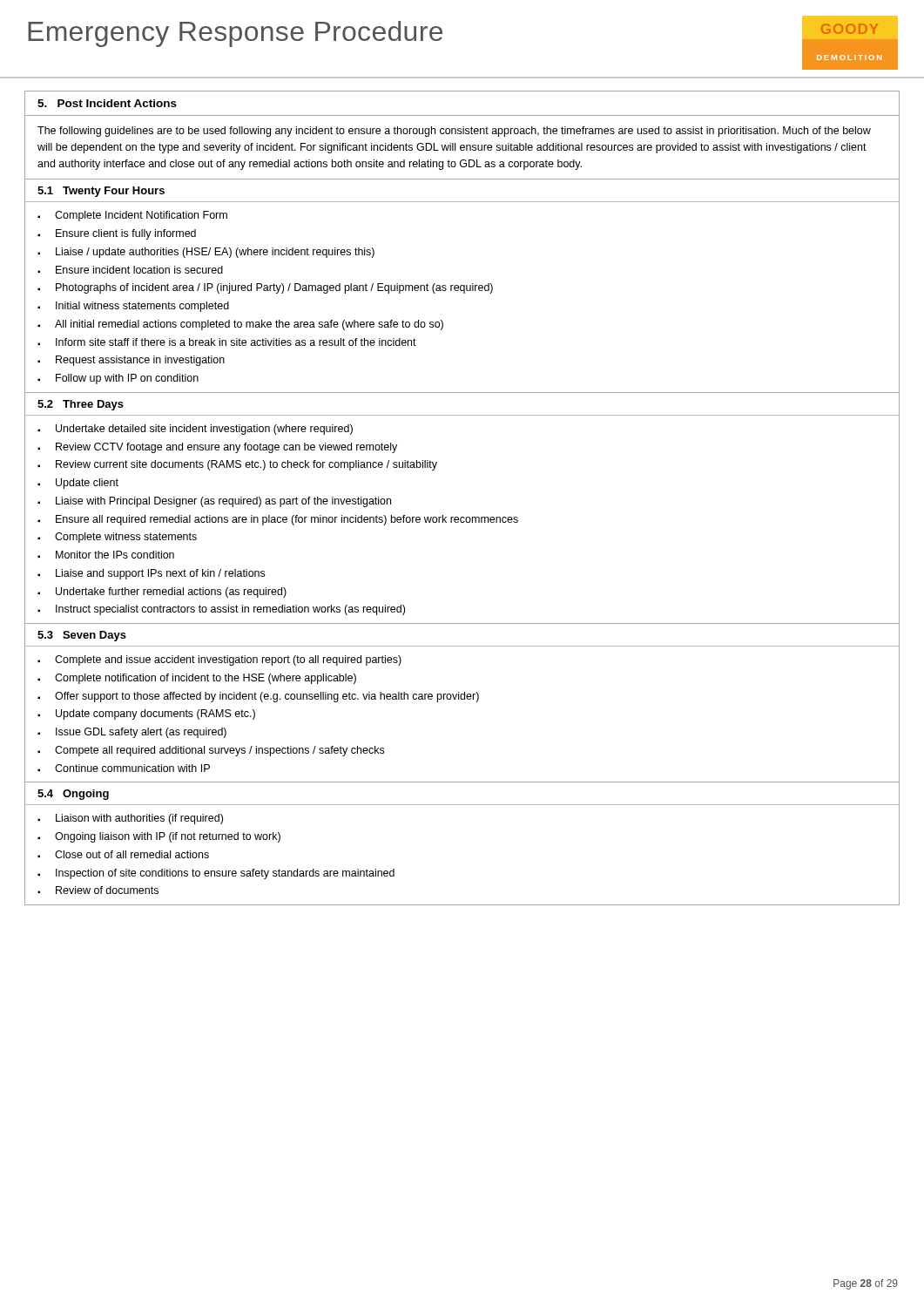This screenshot has width=924, height=1307.
Task: Locate the region starting "▪Initial witness statements completed"
Action: 133,306
